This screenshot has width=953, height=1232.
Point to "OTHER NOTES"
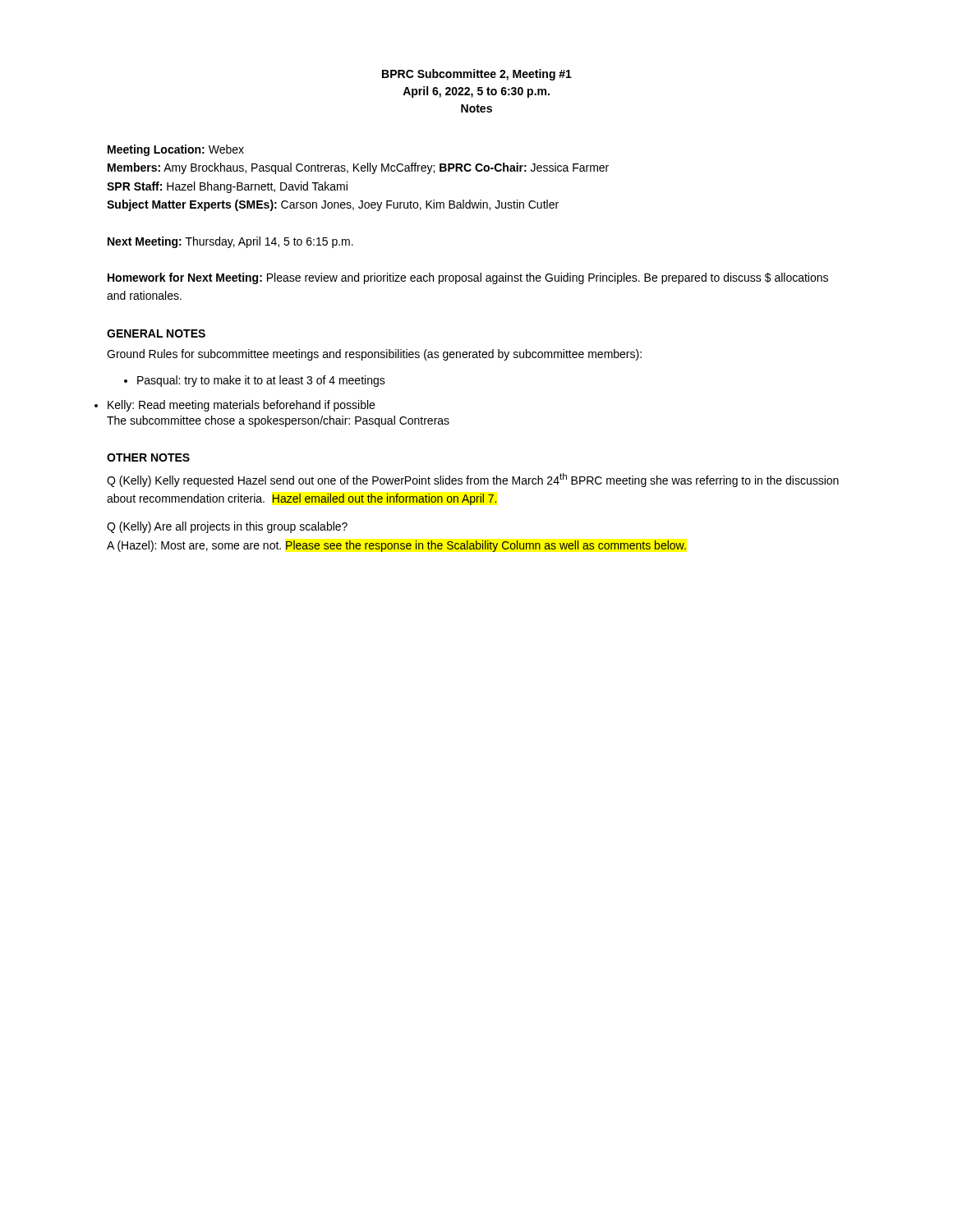click(x=148, y=457)
